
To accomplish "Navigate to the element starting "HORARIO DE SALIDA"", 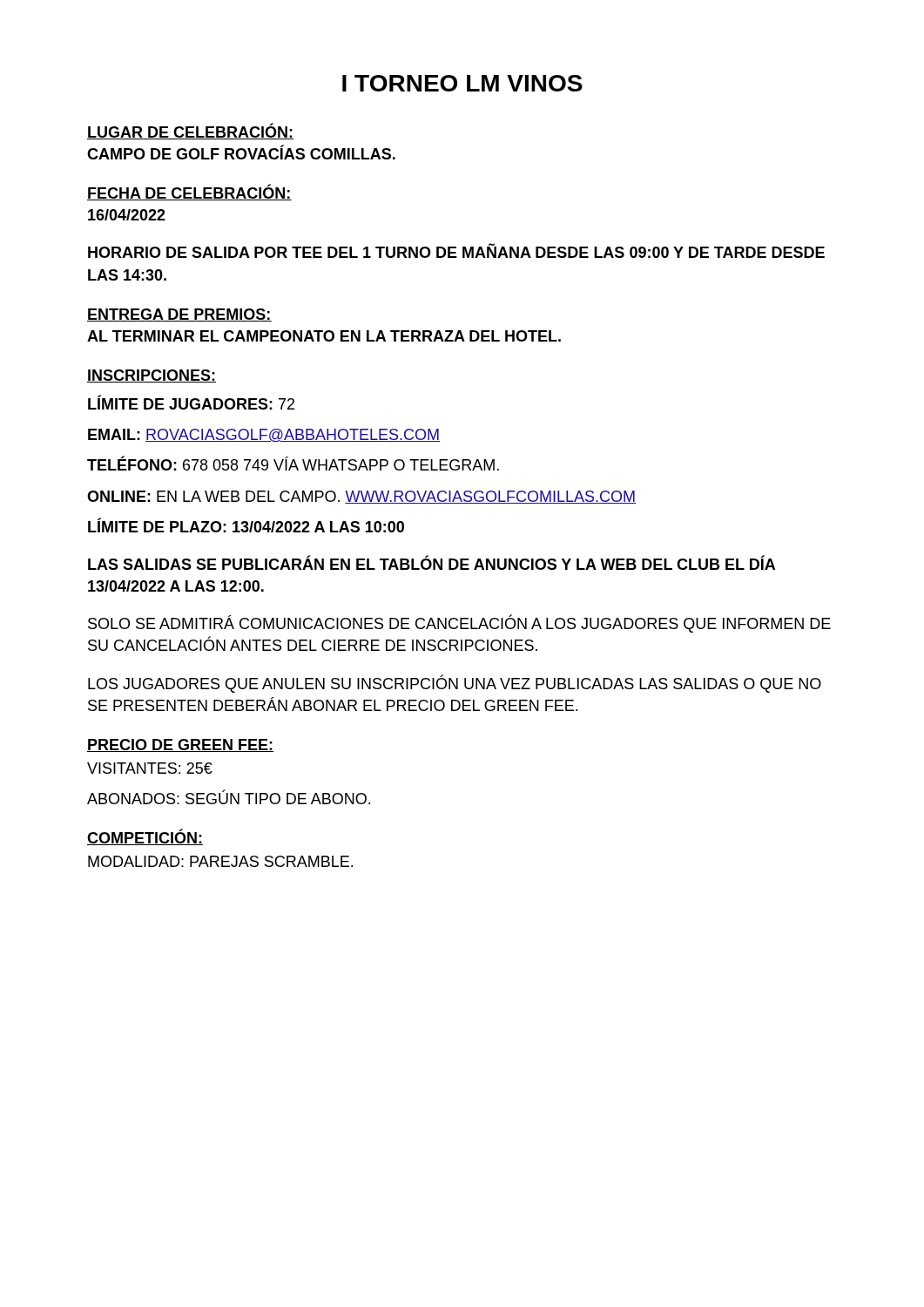I will click(x=456, y=264).
